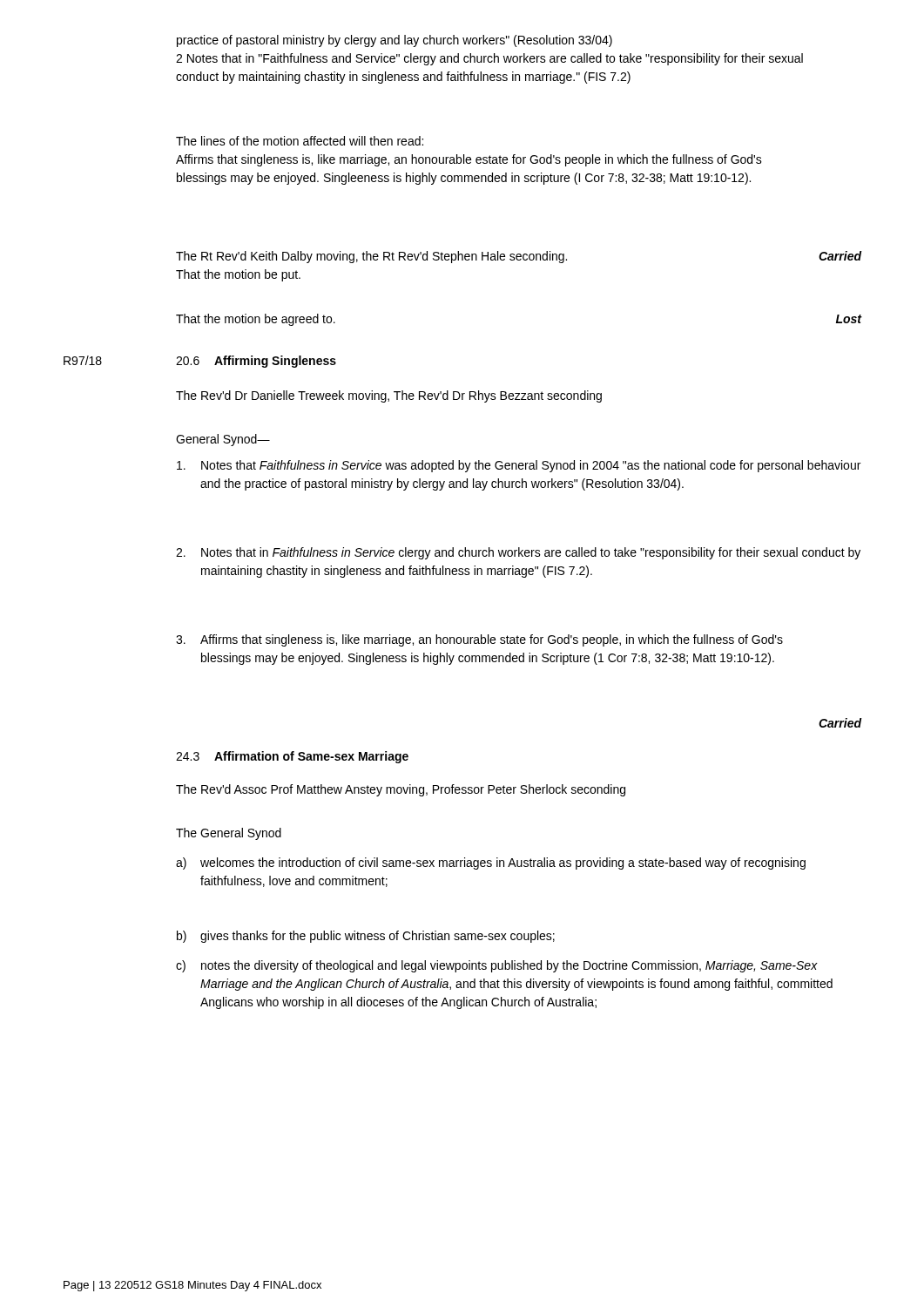Viewport: 924px width, 1307px height.
Task: Click the passage that begins "The Rt Rev'd Keith Dalby moving,"
Action: pyautogui.click(x=492, y=266)
